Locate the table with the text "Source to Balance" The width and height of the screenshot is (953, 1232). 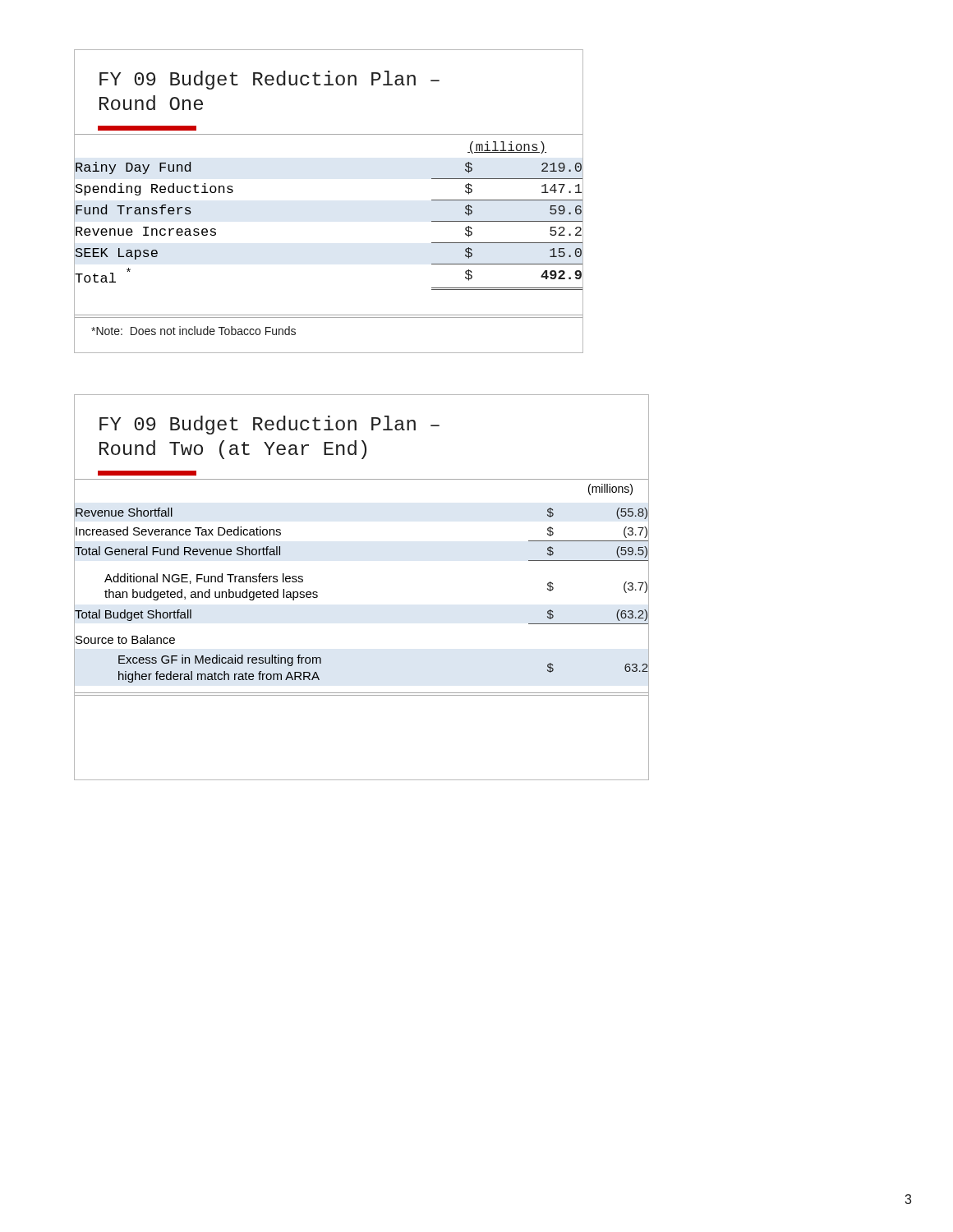(361, 586)
